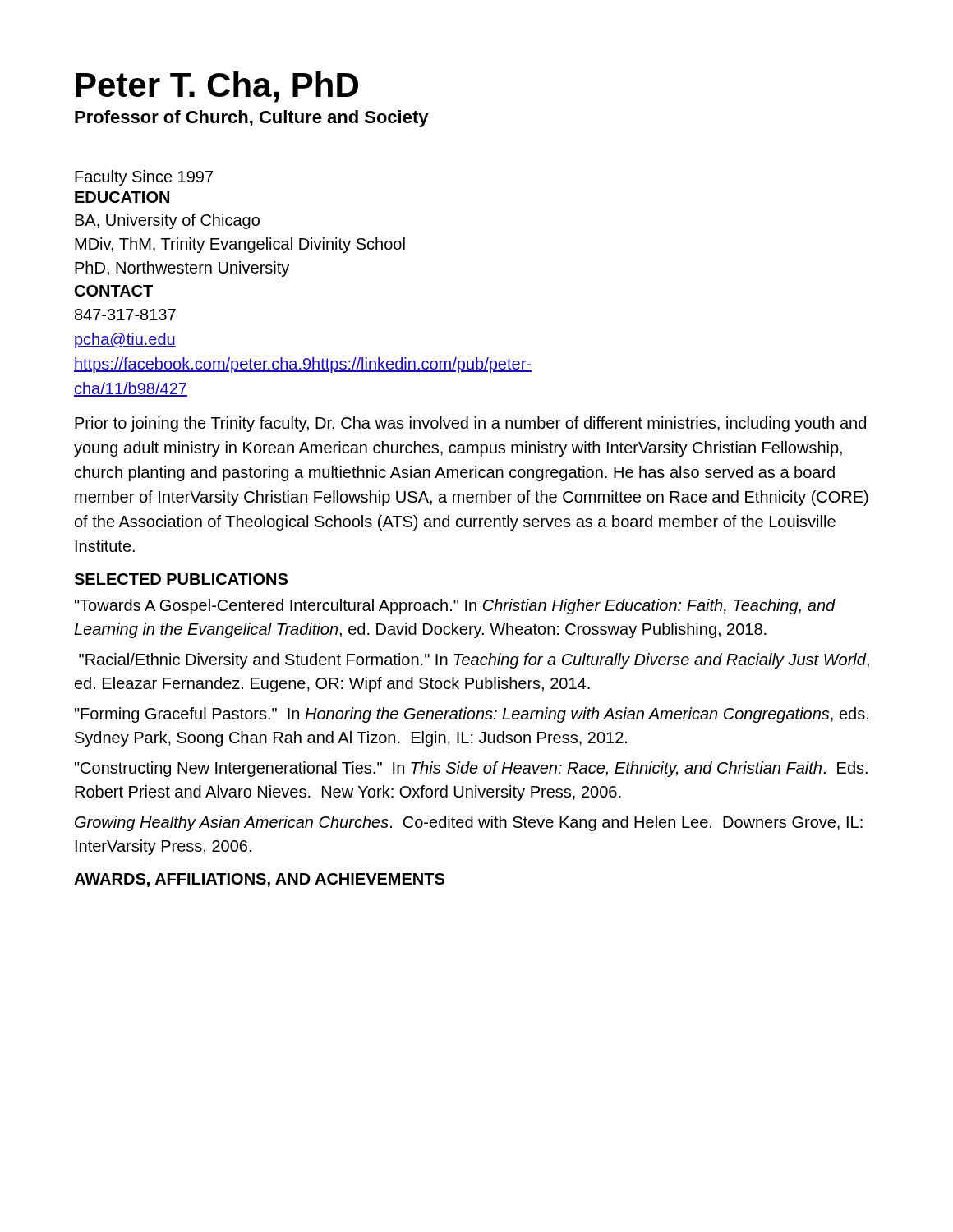953x1232 pixels.
Task: Select the text starting "Prior to joining the"
Action: (471, 485)
